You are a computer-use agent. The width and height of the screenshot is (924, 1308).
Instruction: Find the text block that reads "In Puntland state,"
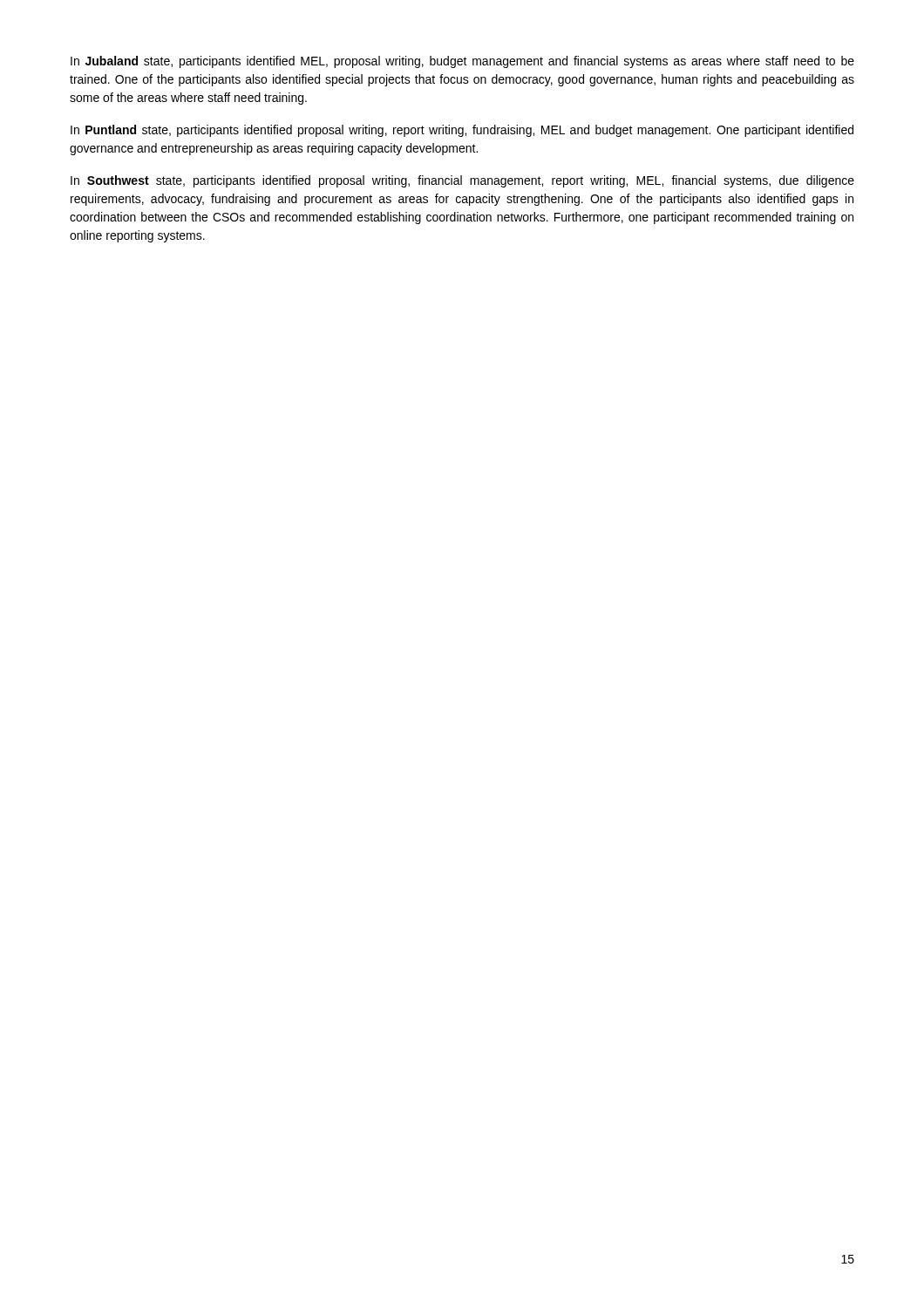462,139
